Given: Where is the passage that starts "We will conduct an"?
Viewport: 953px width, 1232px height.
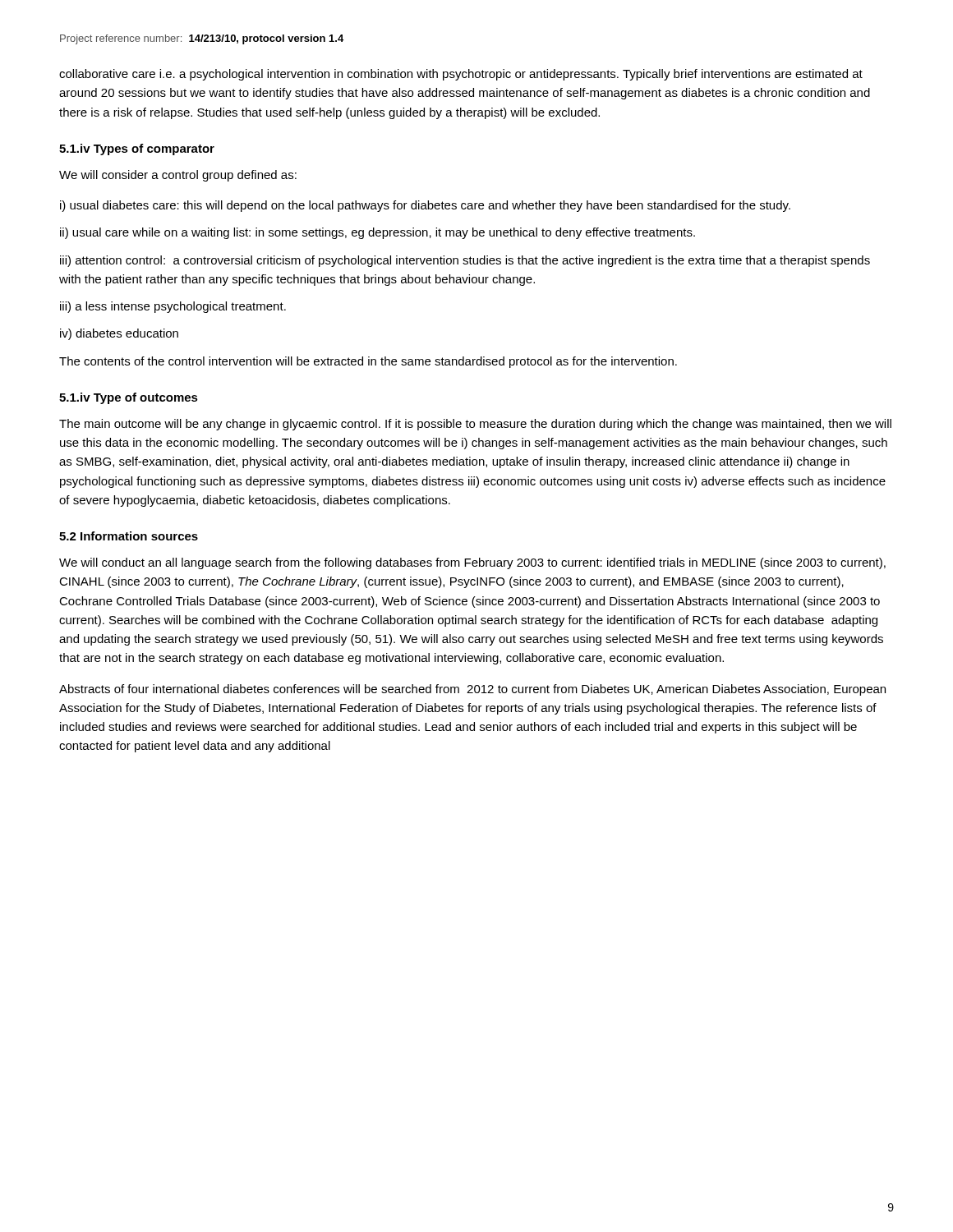Looking at the screenshot, I should 473,610.
